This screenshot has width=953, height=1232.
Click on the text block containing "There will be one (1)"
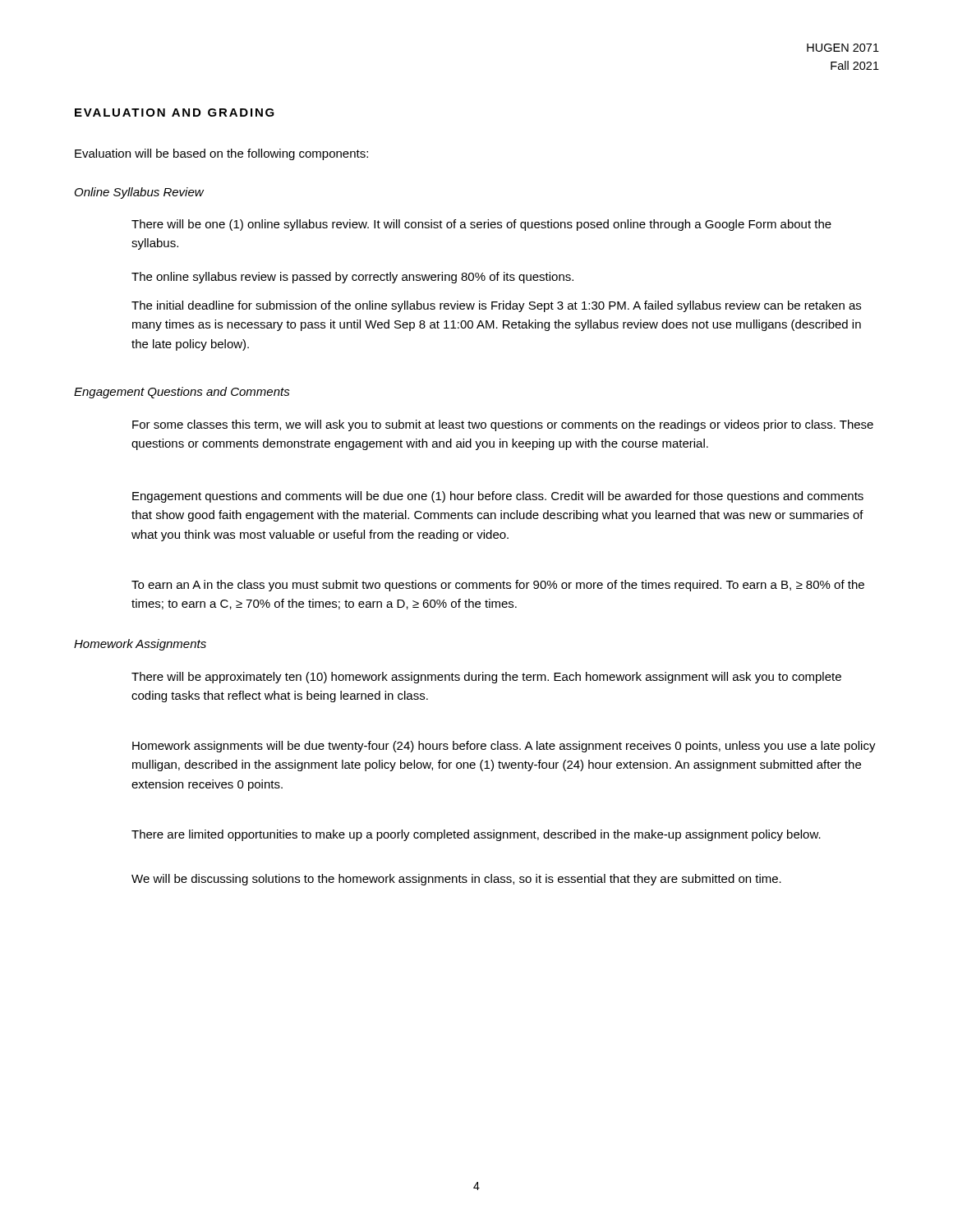pos(481,233)
